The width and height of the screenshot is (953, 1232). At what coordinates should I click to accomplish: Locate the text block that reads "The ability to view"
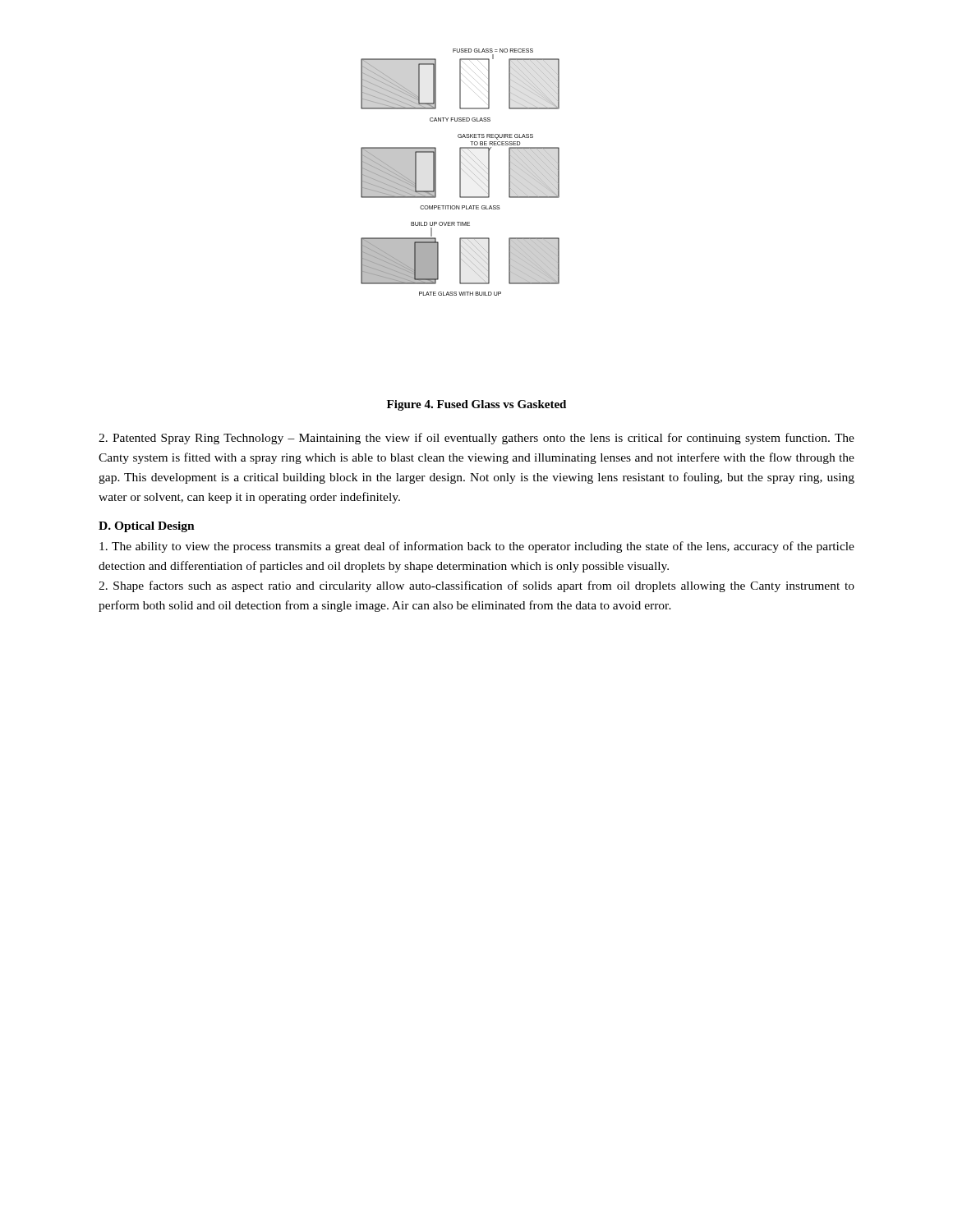click(476, 575)
